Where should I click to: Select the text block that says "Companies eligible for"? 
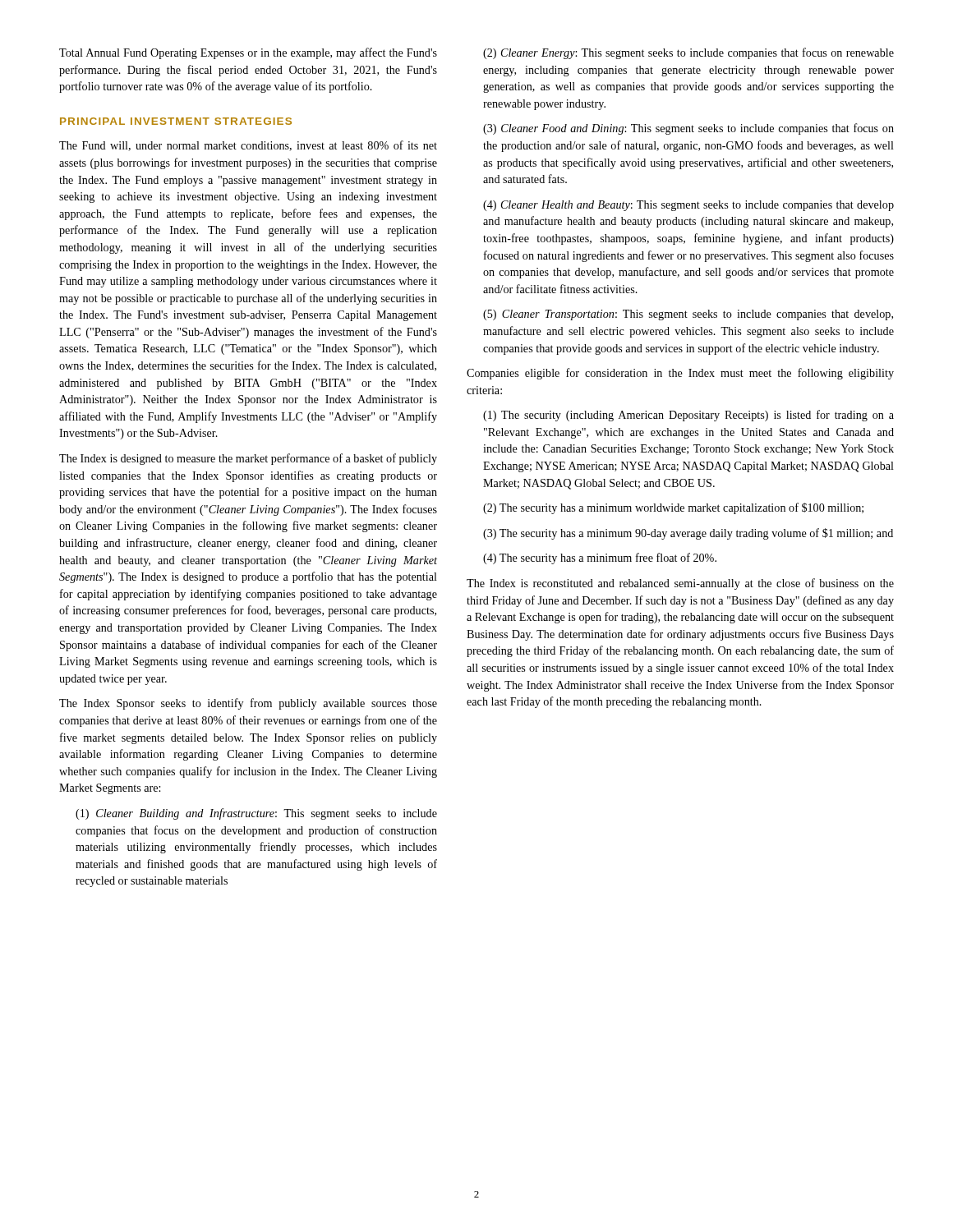680,382
